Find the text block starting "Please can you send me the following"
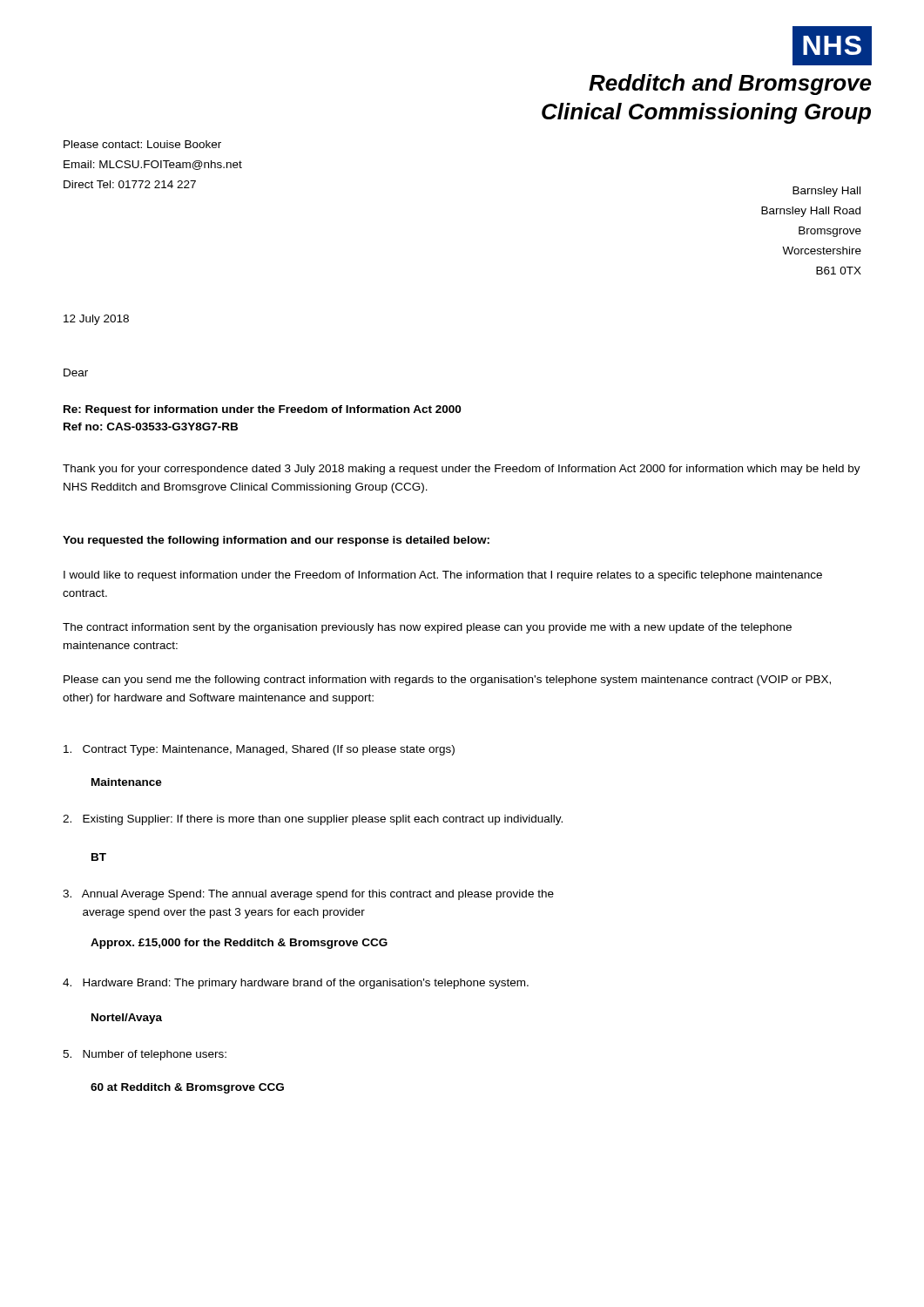This screenshot has width=924, height=1307. [447, 688]
